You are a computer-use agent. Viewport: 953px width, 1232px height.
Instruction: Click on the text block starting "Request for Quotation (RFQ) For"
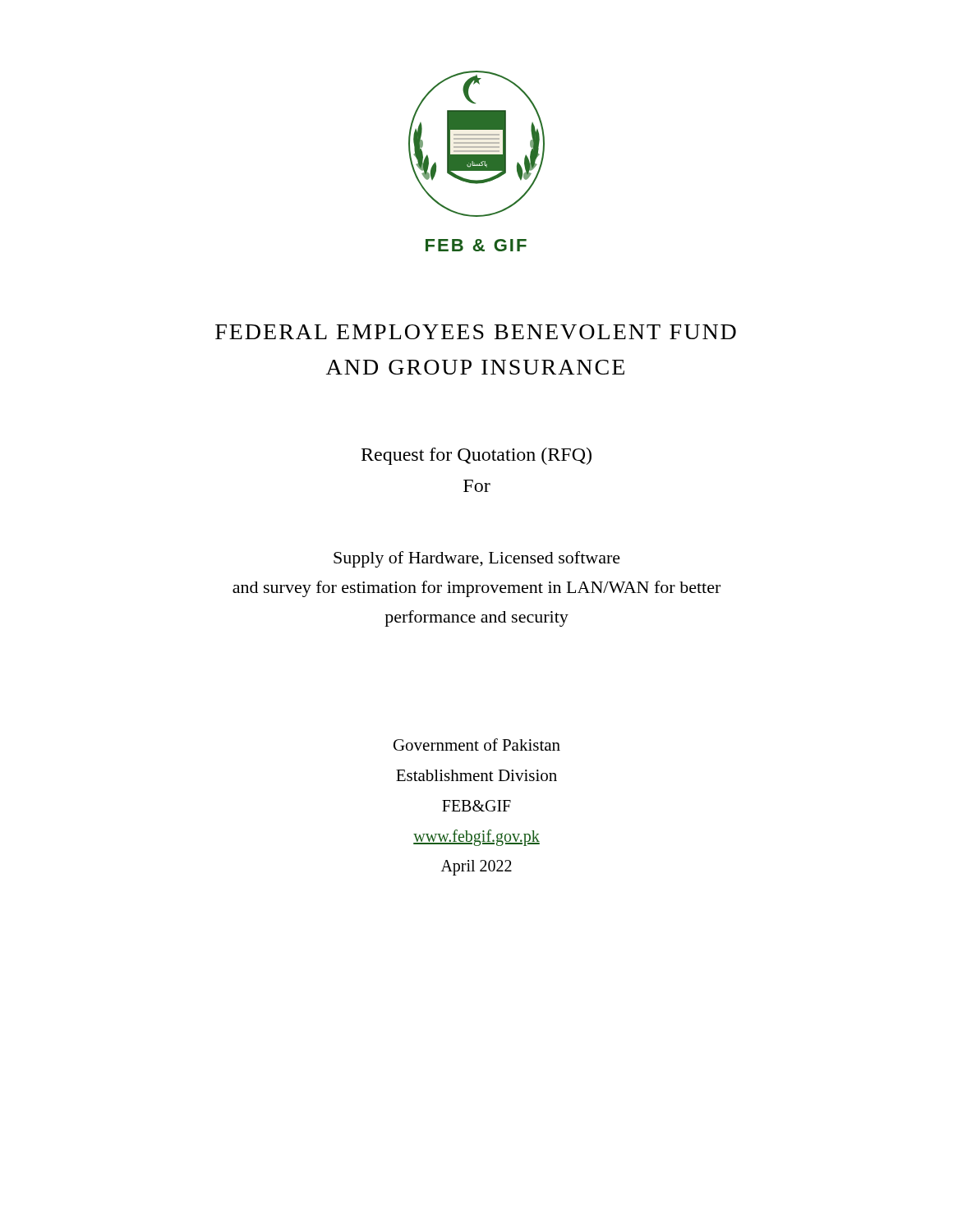tap(476, 470)
